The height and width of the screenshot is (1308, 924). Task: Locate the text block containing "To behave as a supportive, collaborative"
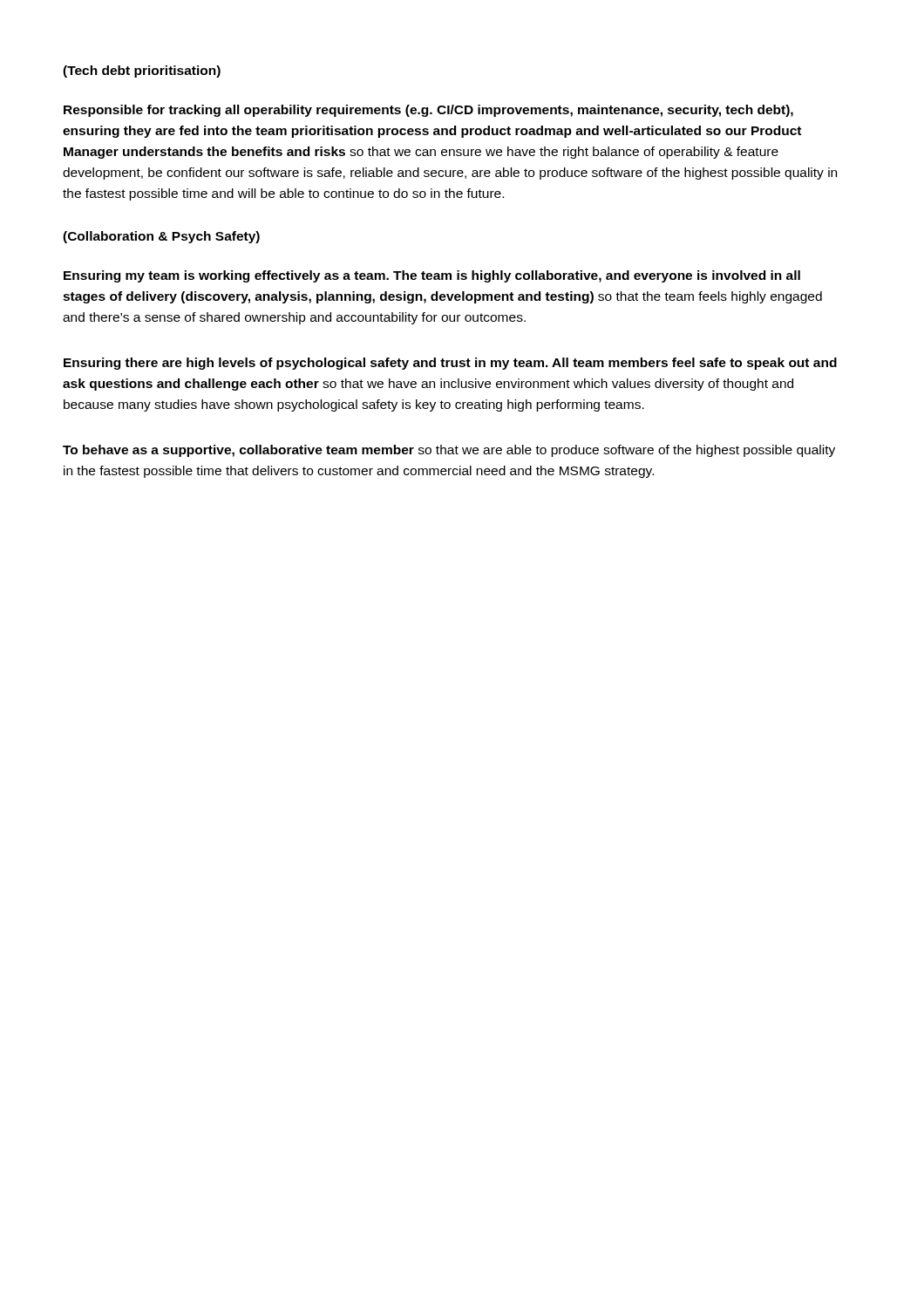449,460
